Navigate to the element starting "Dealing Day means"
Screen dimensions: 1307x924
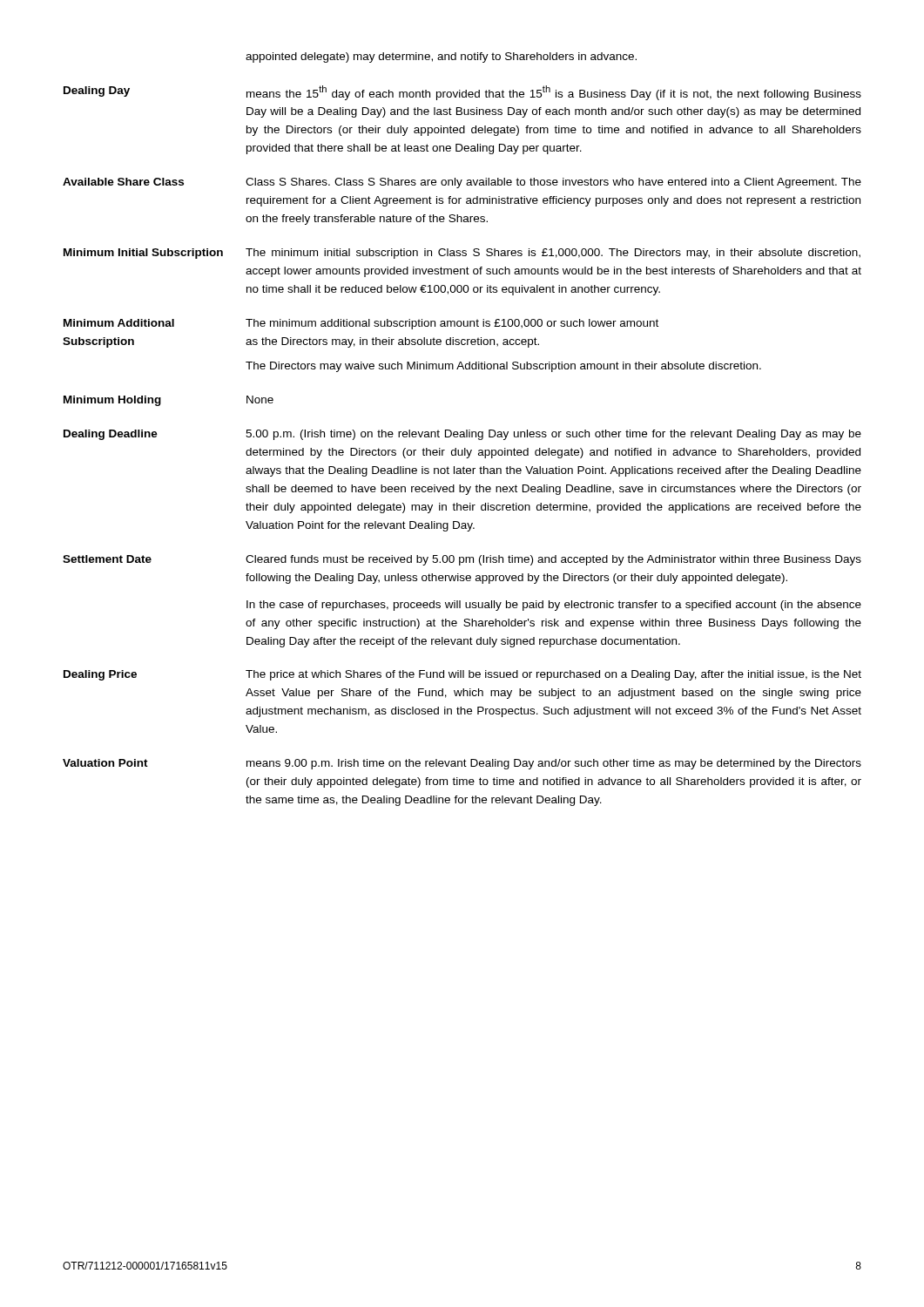pyautogui.click(x=462, y=120)
